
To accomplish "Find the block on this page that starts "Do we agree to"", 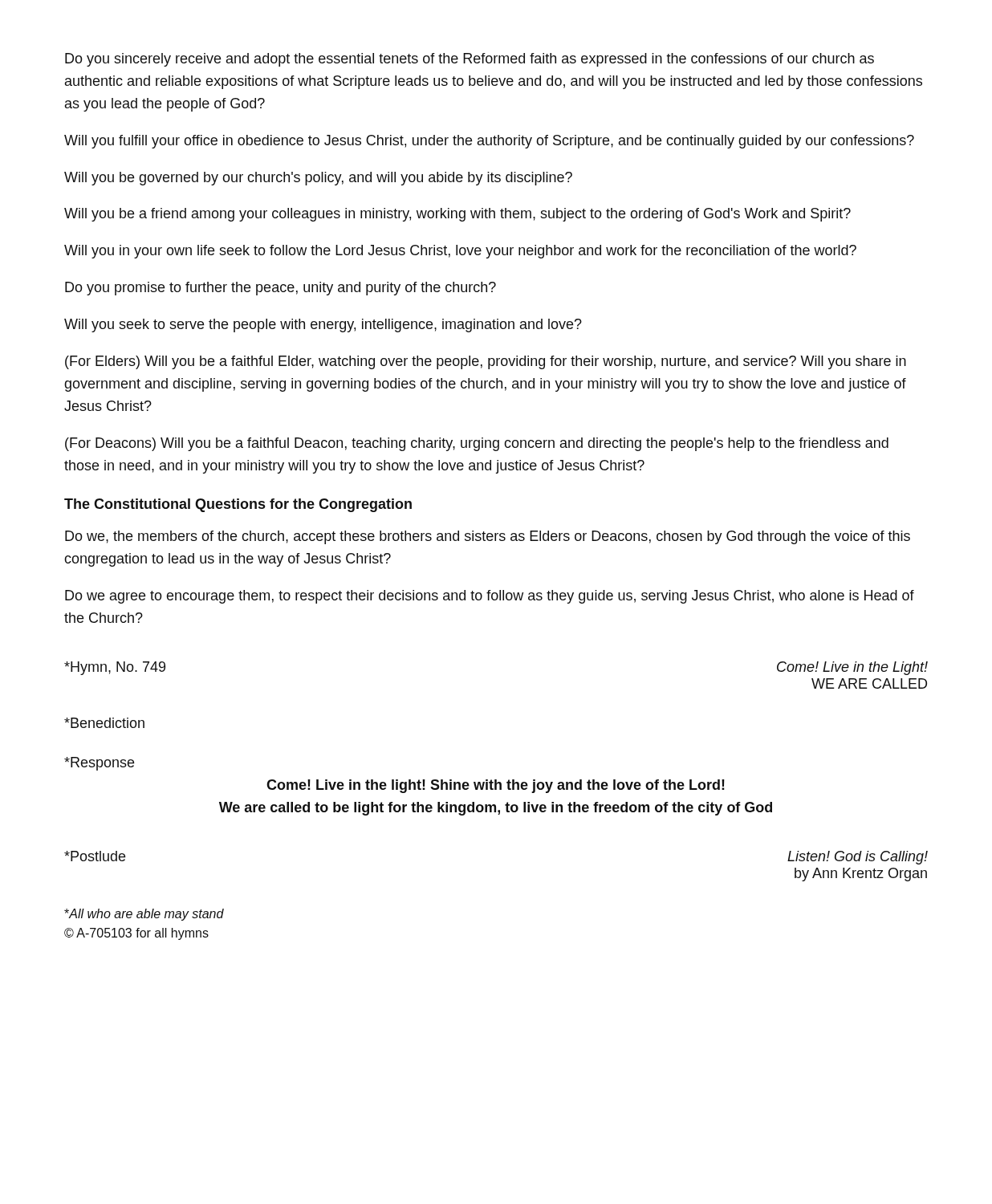I will tap(489, 607).
